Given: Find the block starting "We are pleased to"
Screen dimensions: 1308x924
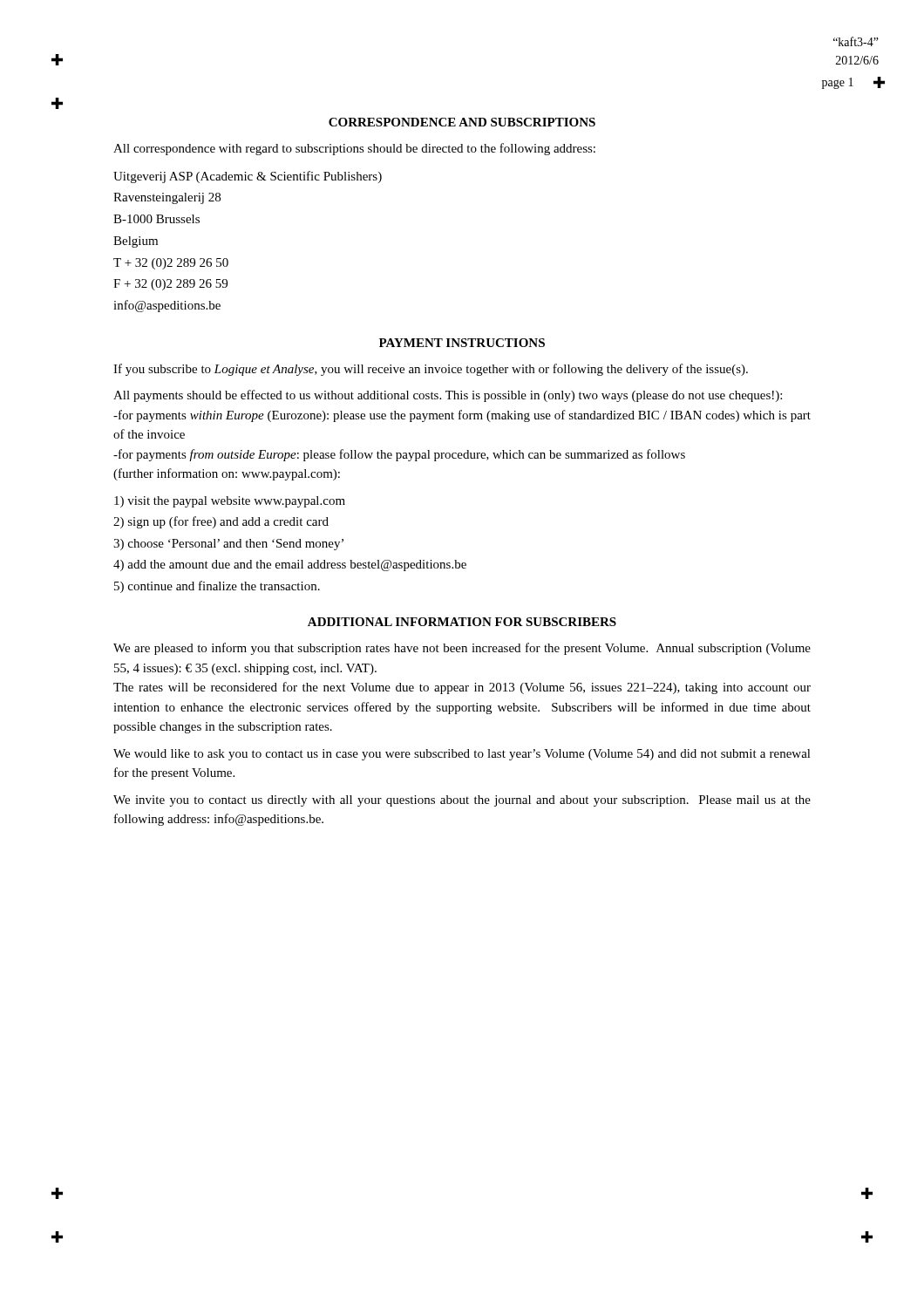Looking at the screenshot, I should [462, 687].
